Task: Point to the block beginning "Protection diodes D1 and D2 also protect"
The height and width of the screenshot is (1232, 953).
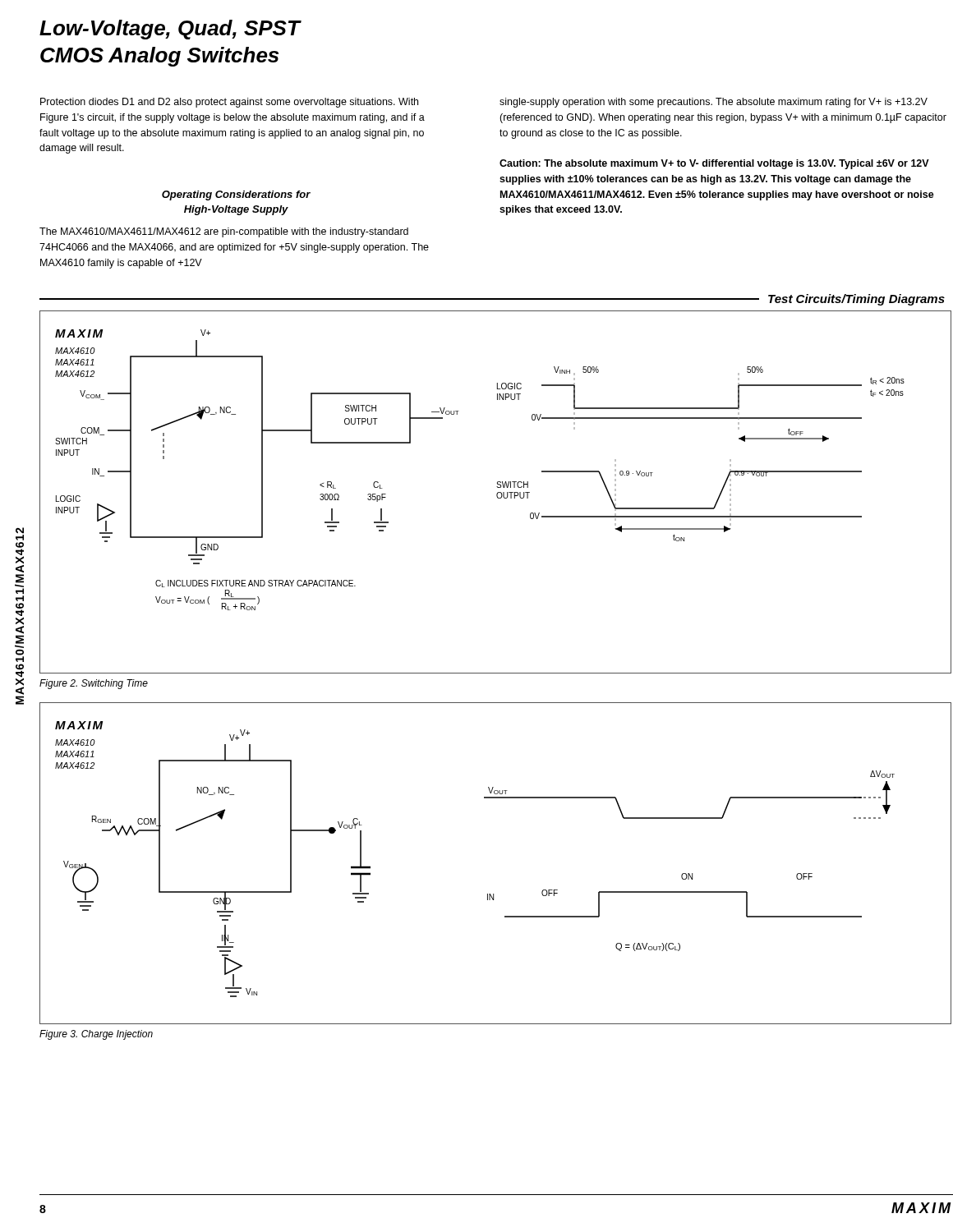Action: (x=232, y=125)
